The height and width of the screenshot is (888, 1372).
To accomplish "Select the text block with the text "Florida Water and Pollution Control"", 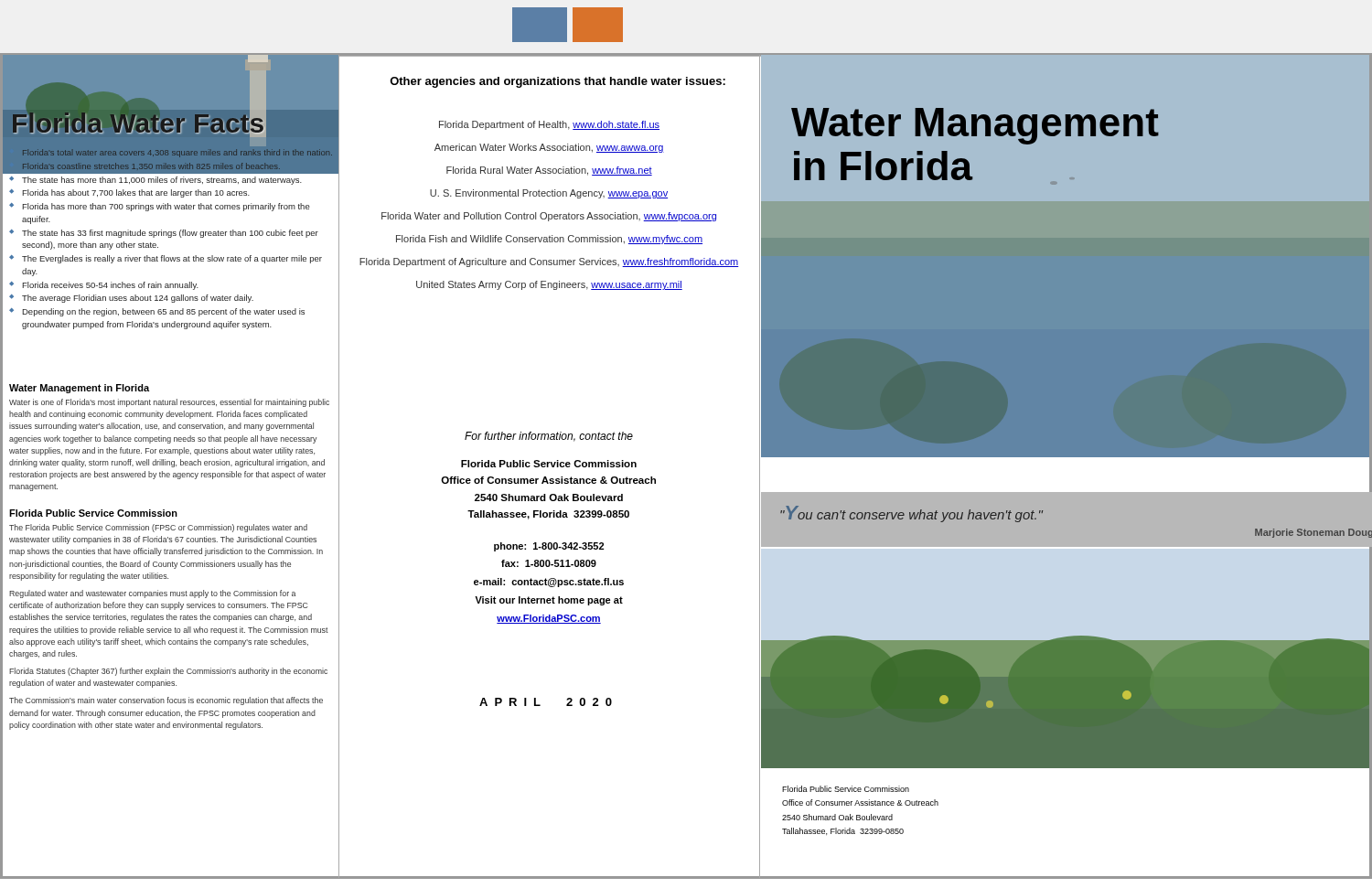I will pos(549,216).
